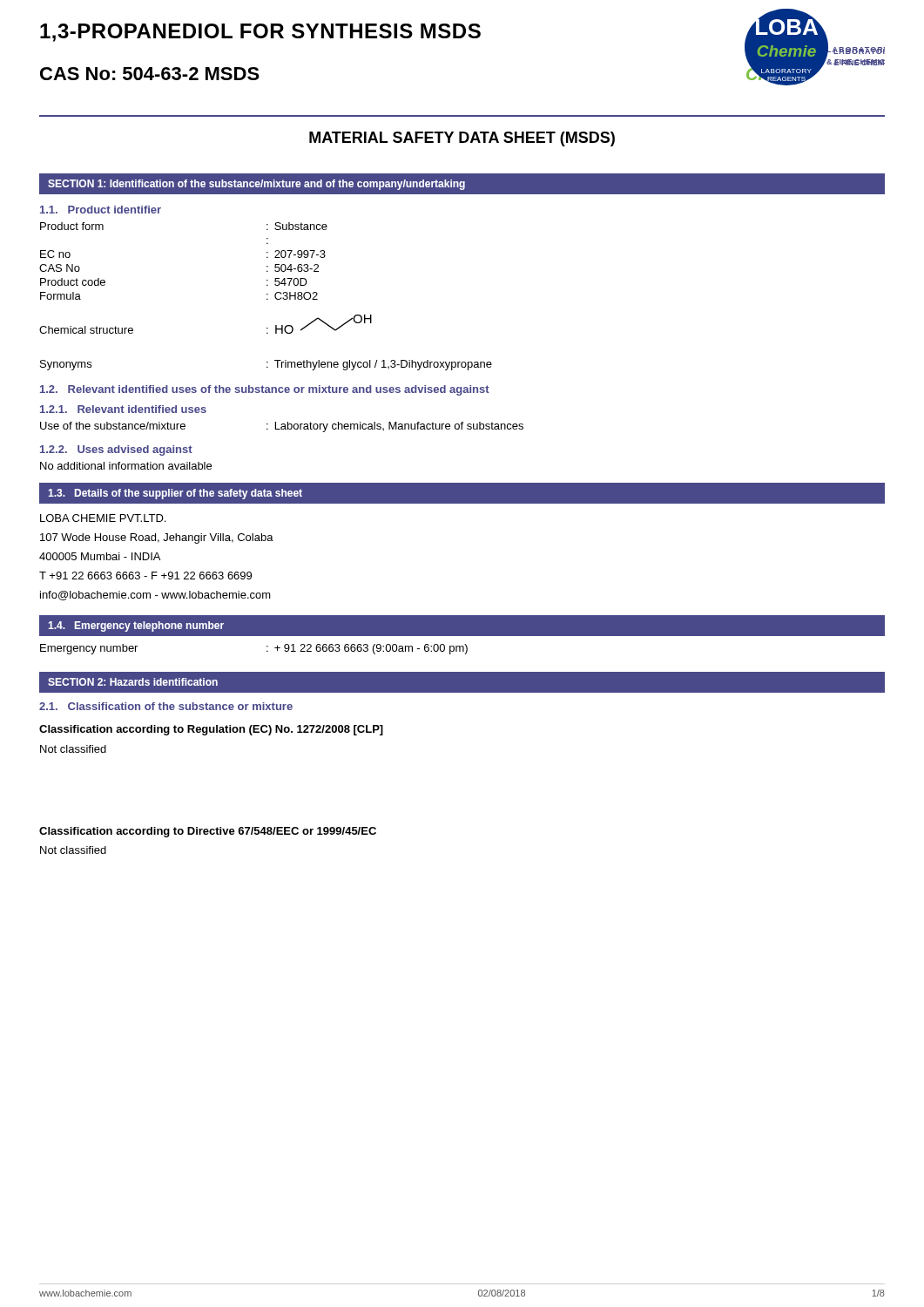Select the logo
Screen dimensions: 1307x924
coord(813,57)
